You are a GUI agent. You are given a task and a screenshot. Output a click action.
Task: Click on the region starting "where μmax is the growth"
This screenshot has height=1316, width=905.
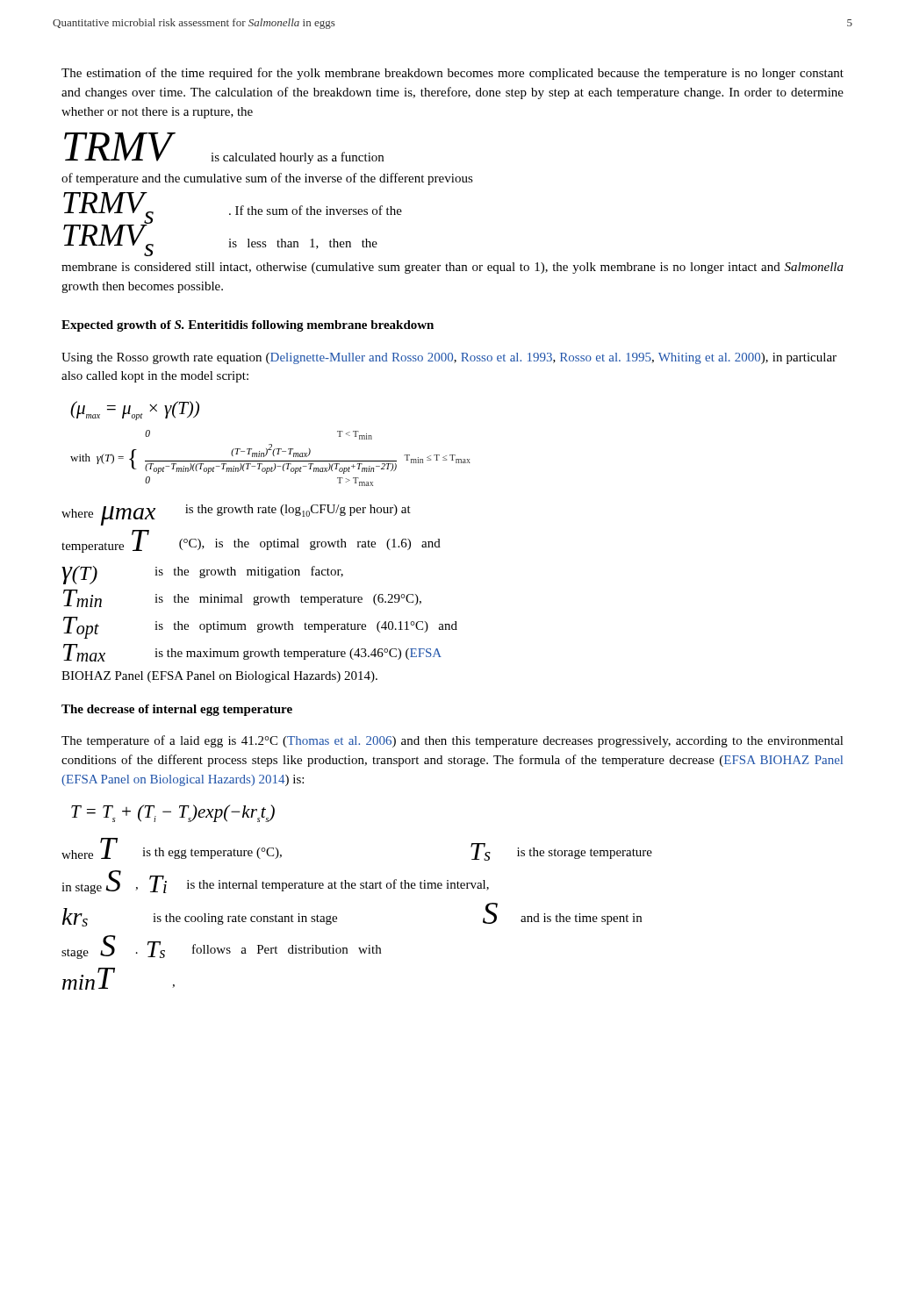tap(236, 515)
